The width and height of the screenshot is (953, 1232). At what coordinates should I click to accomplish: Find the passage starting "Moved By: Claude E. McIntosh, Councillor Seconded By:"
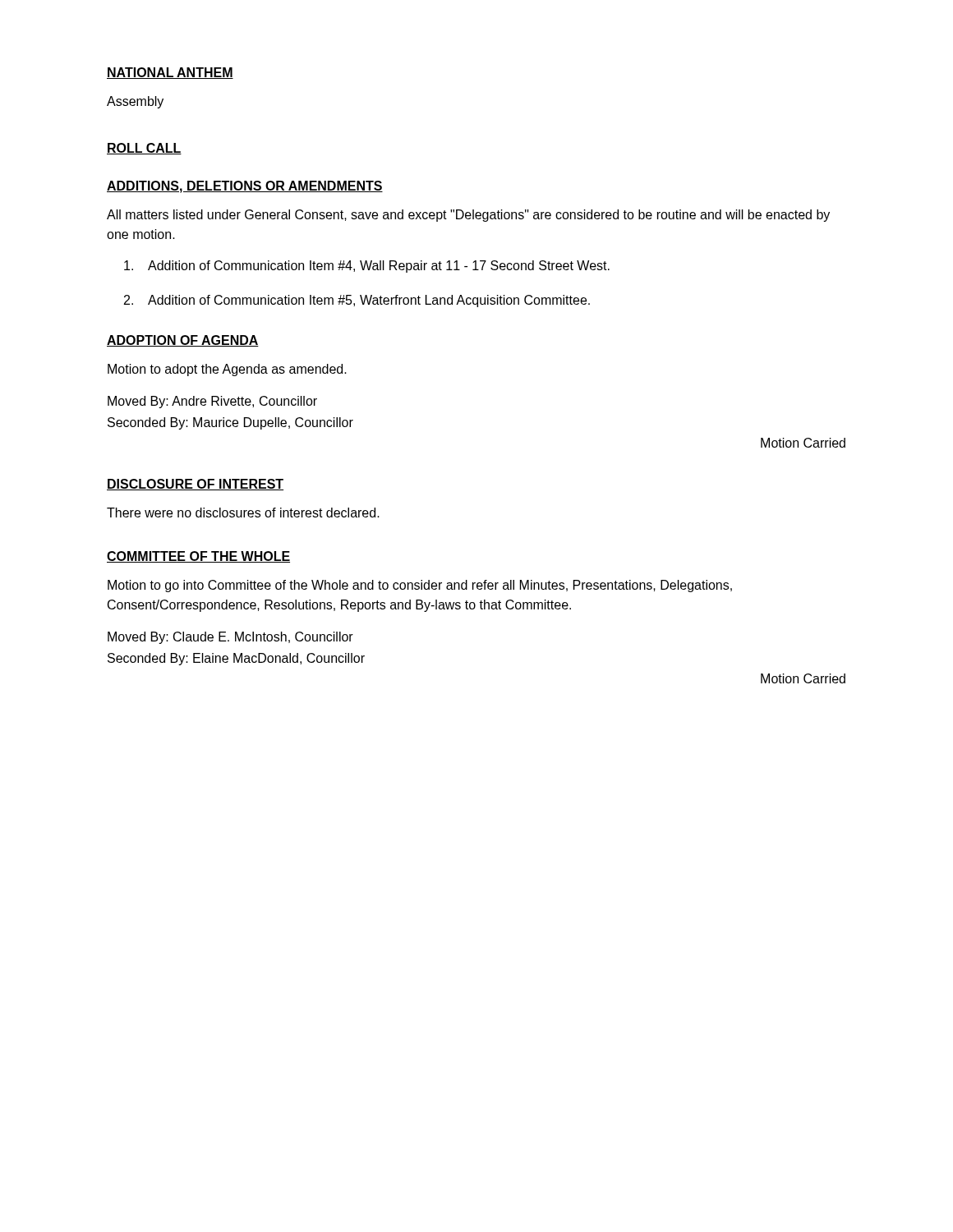(236, 648)
